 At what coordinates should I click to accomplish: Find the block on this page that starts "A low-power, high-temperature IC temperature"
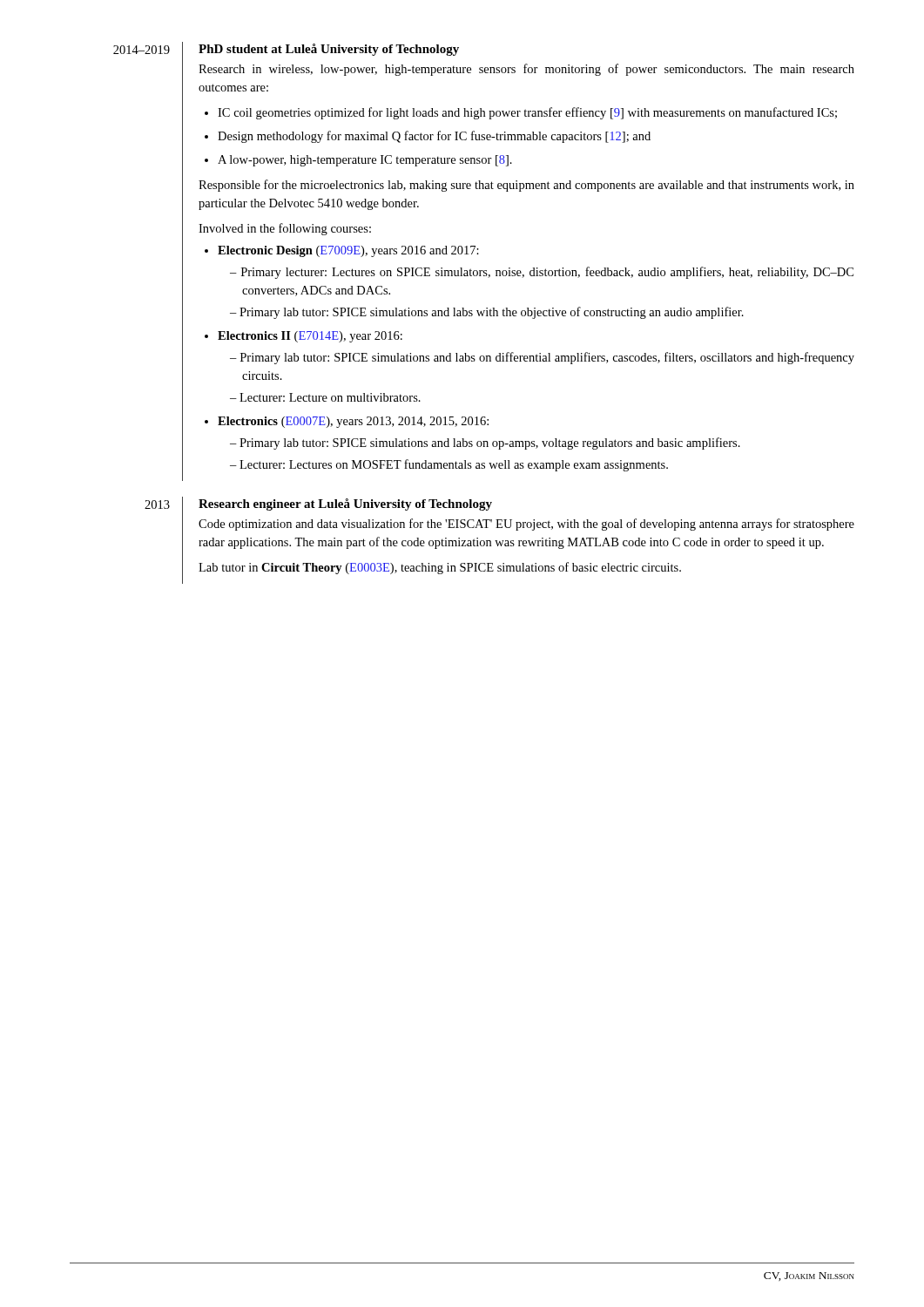365,160
